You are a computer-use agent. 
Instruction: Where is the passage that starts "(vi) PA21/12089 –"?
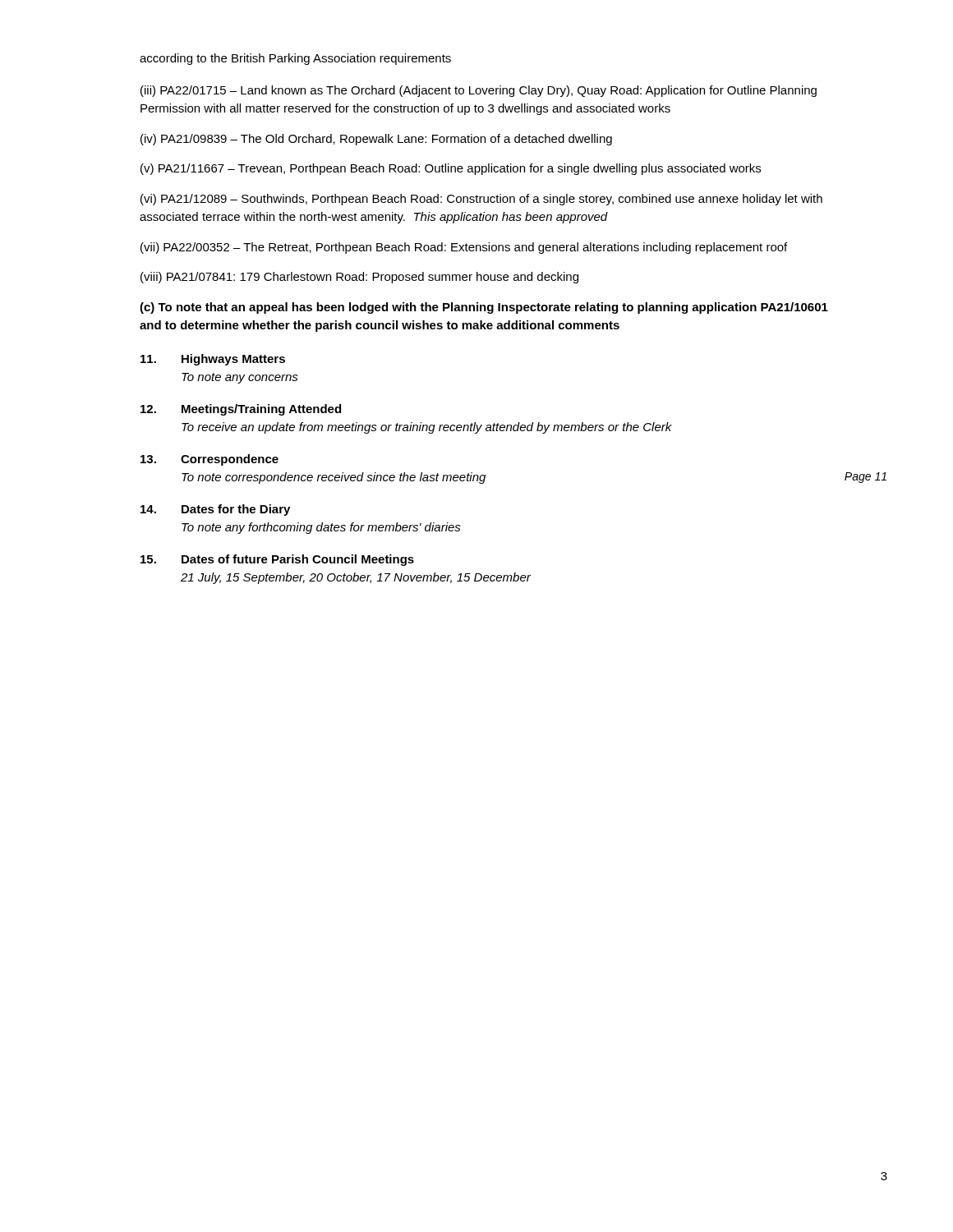[x=481, y=207]
